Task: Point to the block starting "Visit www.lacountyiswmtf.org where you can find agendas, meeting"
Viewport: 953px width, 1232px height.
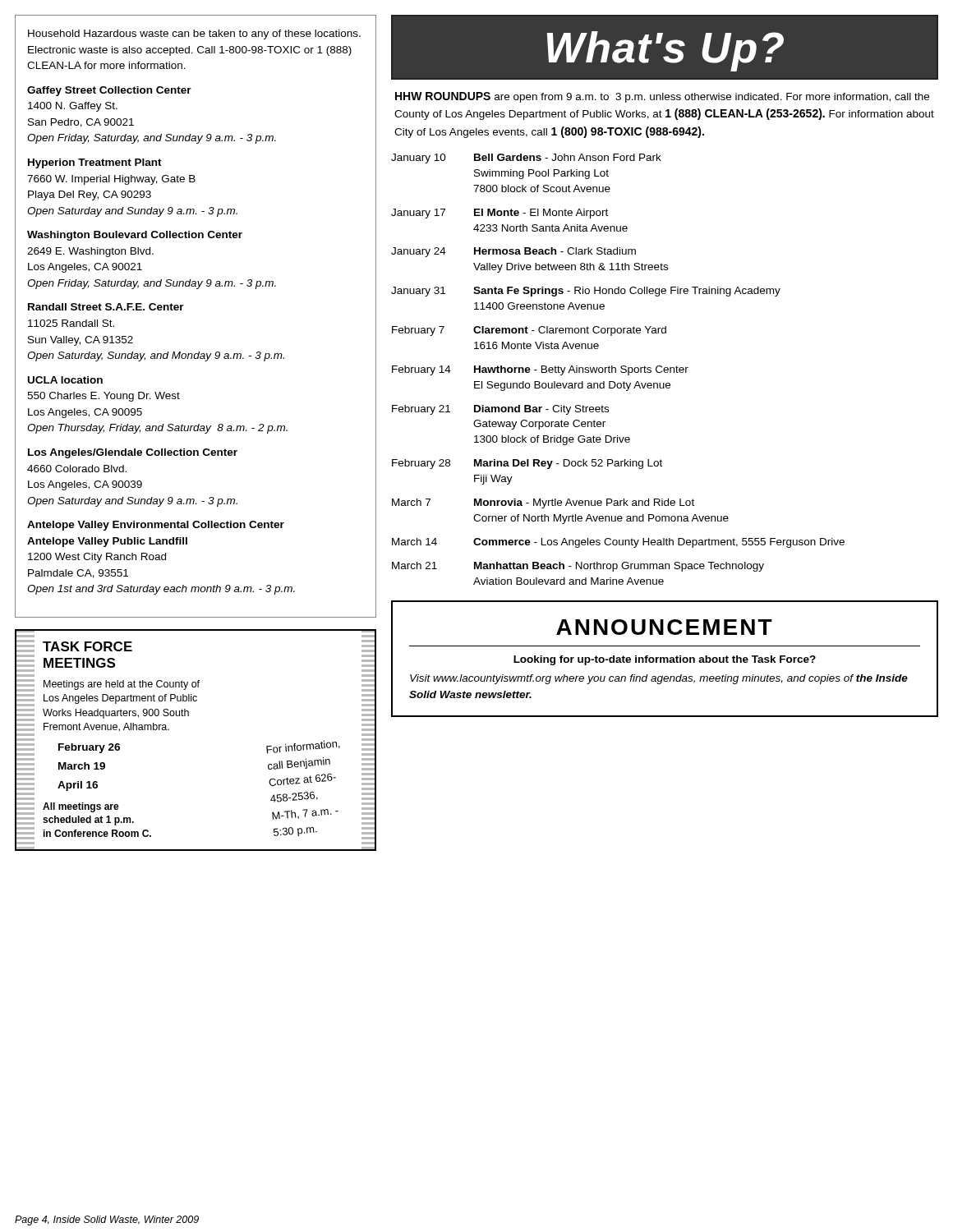Action: tap(658, 687)
